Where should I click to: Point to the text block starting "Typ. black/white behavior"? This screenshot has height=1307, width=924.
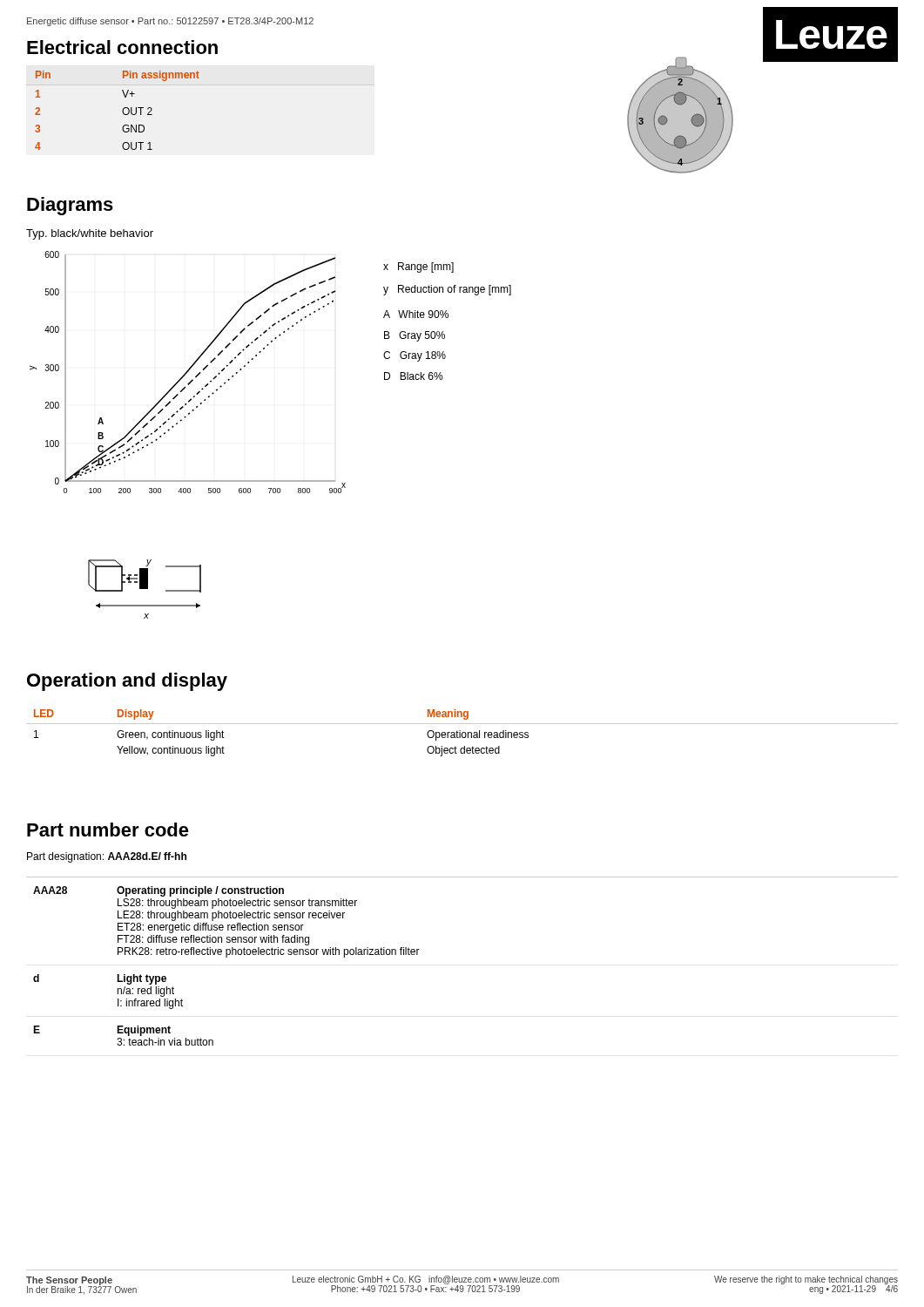(90, 233)
